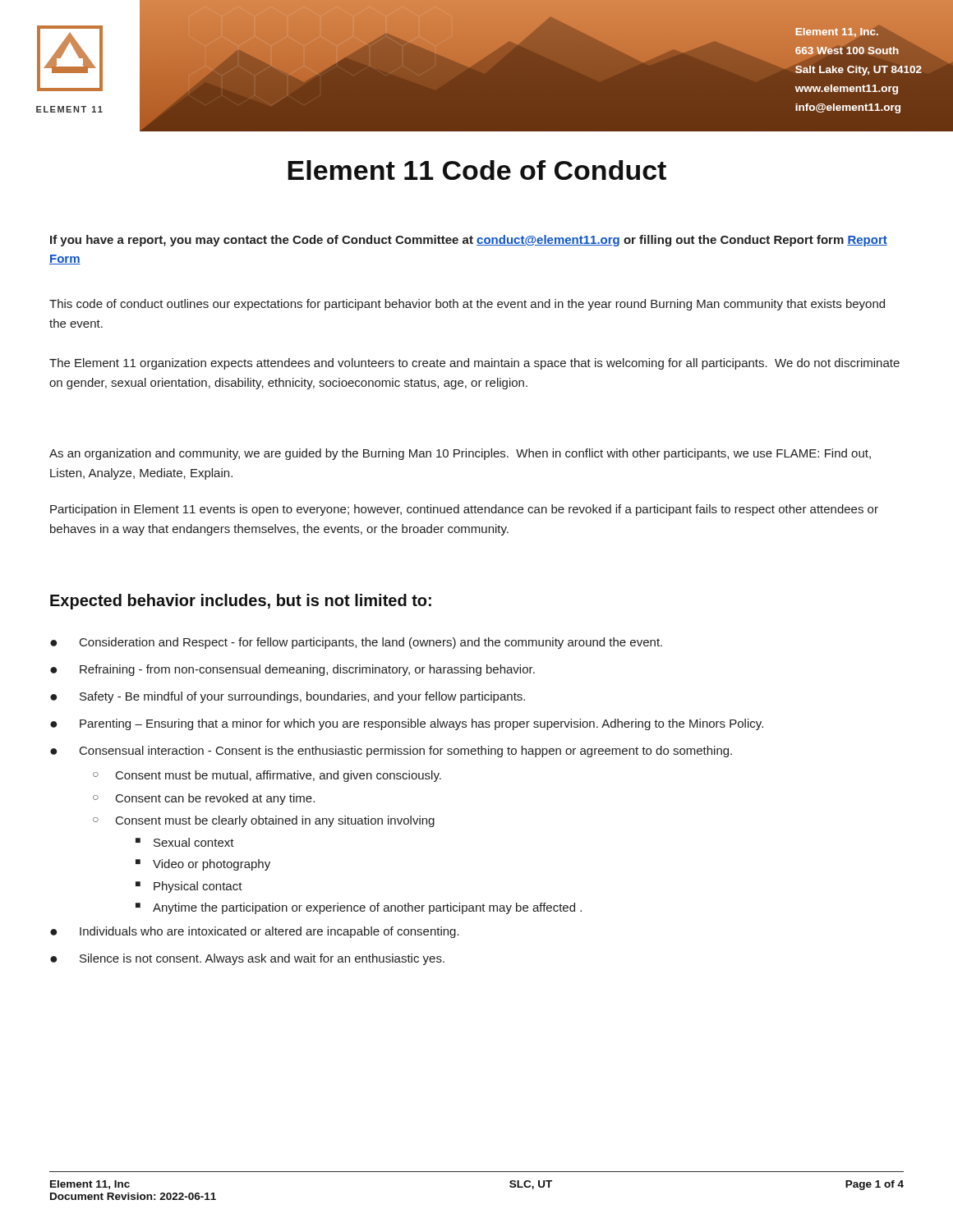Viewport: 953px width, 1232px height.
Task: Locate the list item that reads "● Consensual interaction - Consent is the"
Action: click(x=391, y=752)
